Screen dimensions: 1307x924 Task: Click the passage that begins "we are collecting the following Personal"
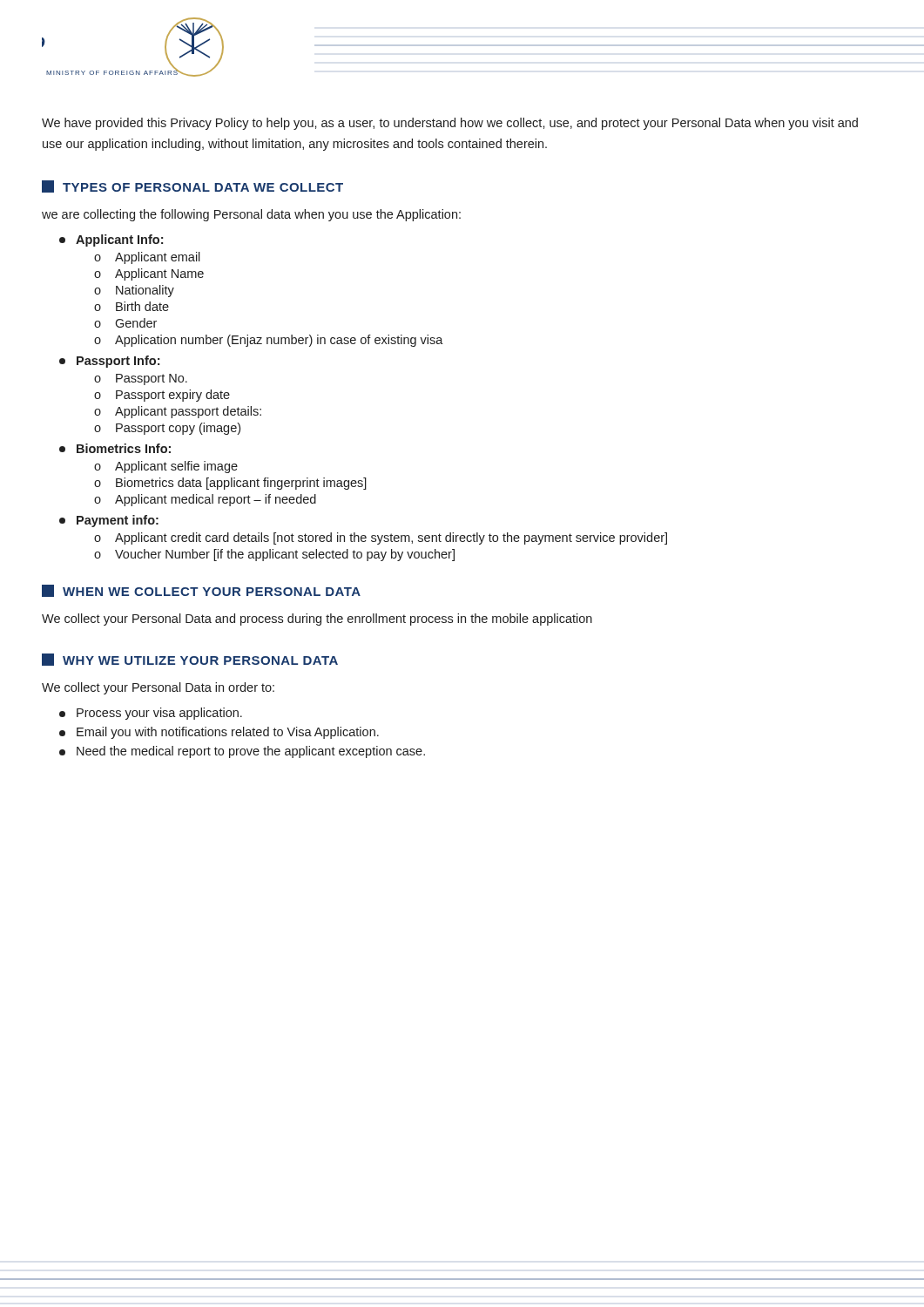(252, 214)
